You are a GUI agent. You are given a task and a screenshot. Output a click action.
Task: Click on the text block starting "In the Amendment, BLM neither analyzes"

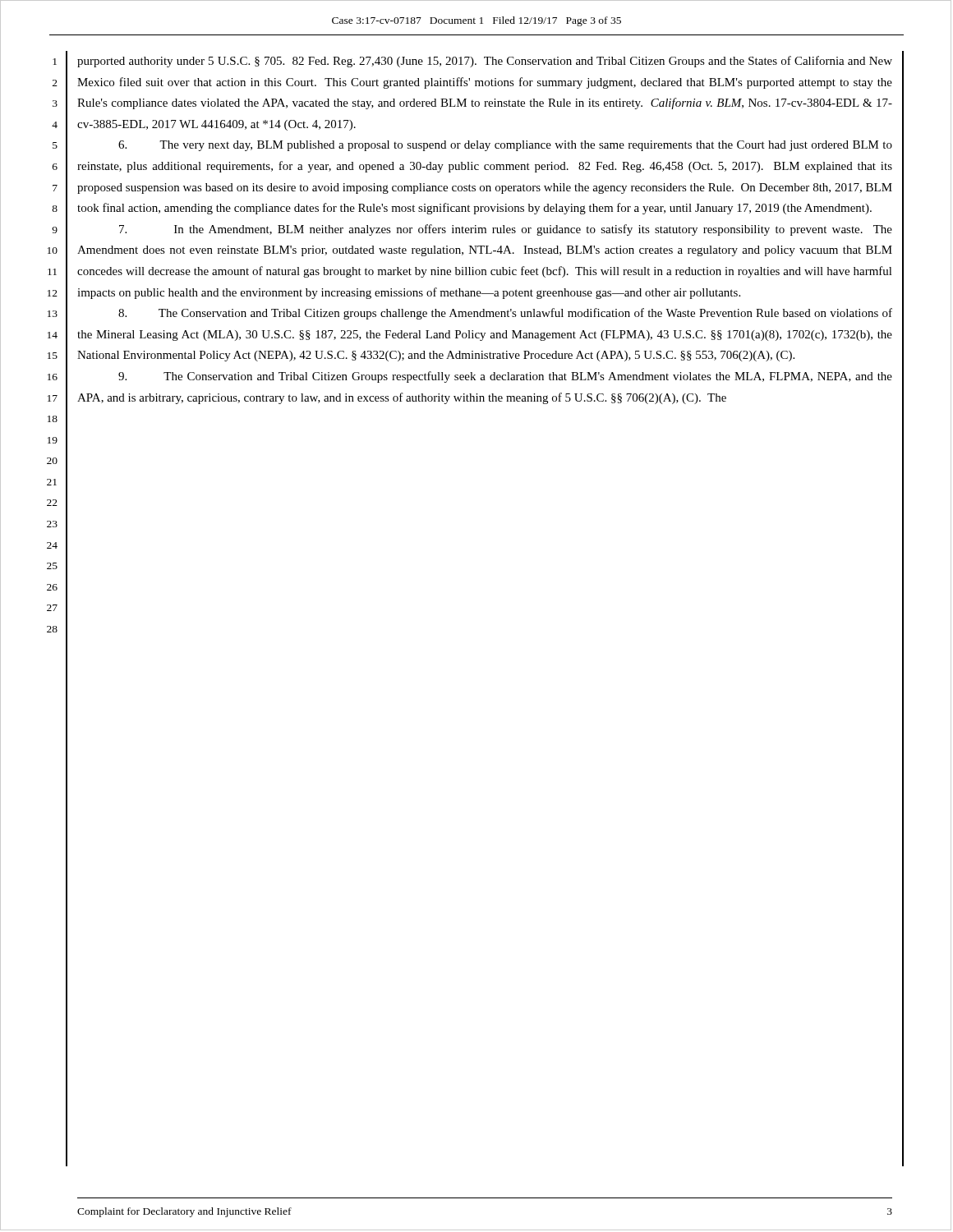(485, 261)
